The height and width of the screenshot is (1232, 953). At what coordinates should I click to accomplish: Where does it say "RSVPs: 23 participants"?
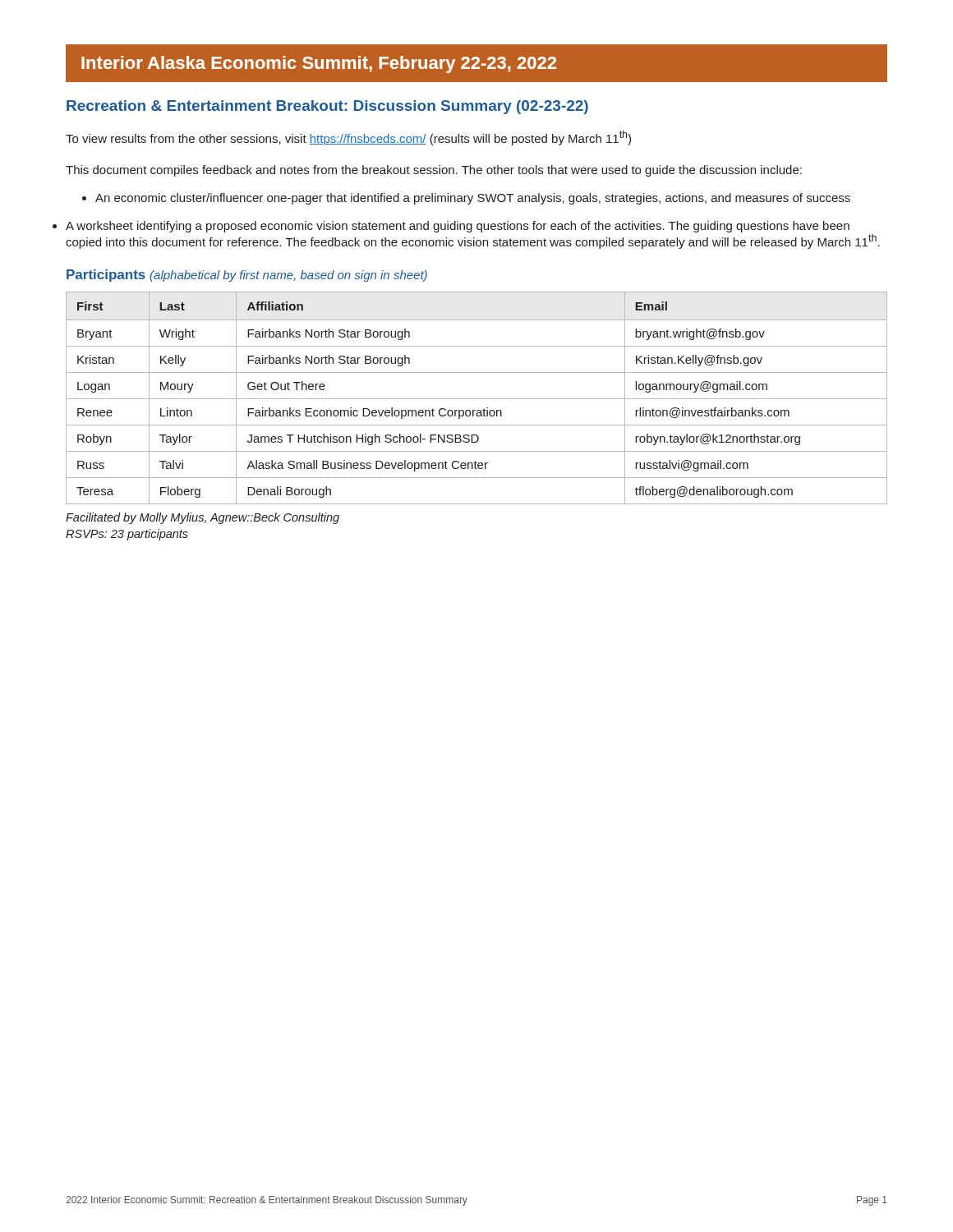click(x=127, y=535)
